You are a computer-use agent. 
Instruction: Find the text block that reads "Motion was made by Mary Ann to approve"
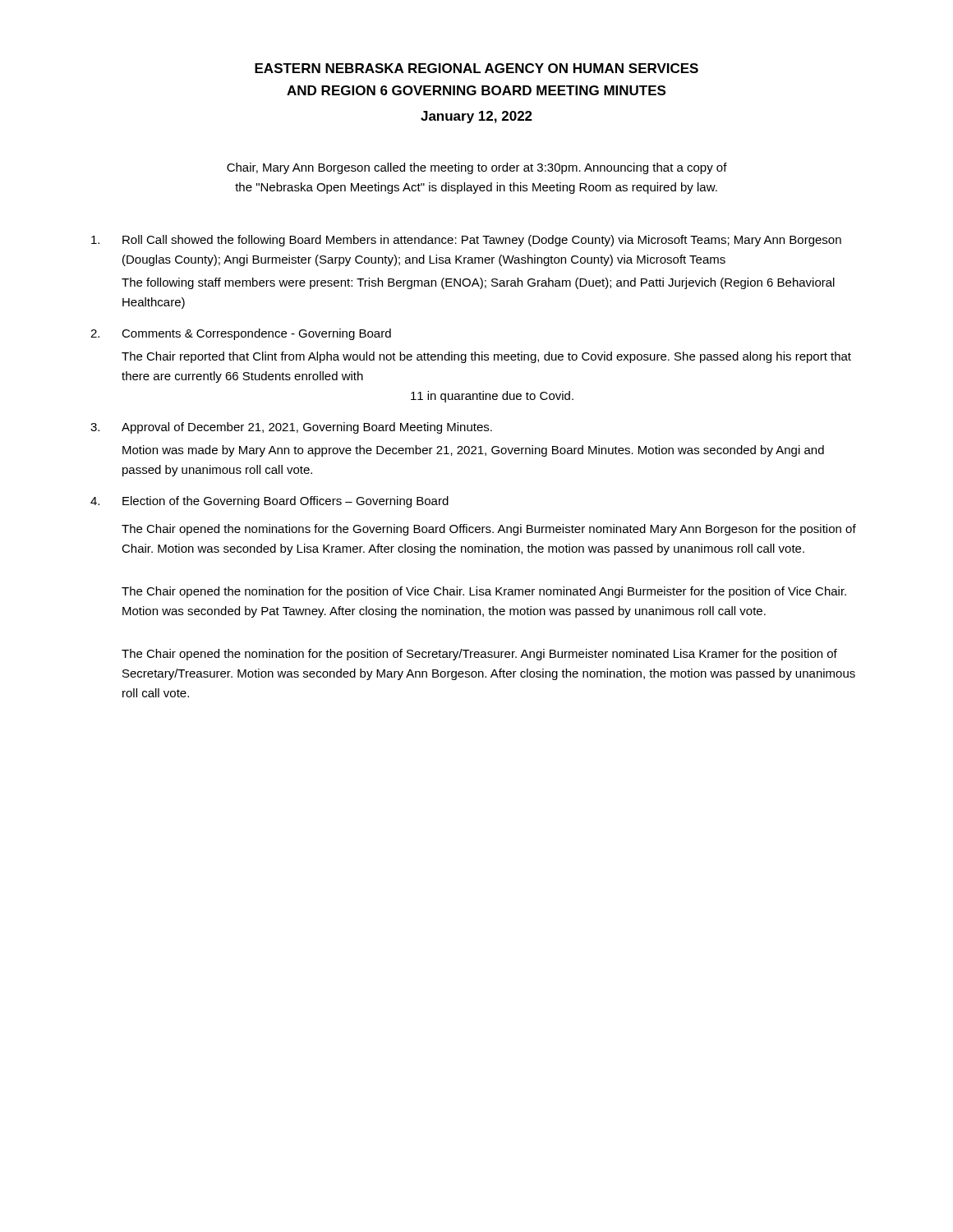473,460
